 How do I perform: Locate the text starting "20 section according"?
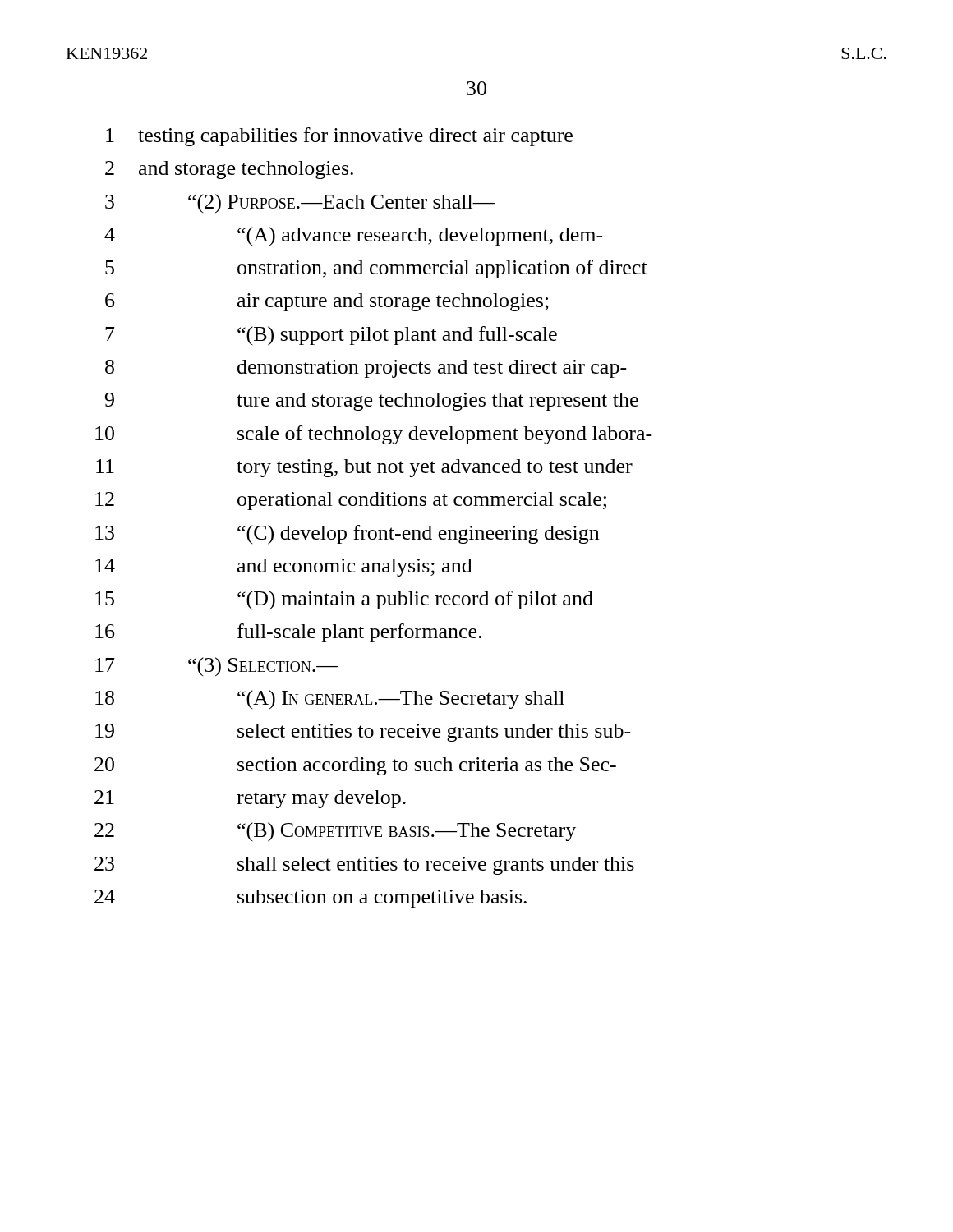click(x=476, y=765)
